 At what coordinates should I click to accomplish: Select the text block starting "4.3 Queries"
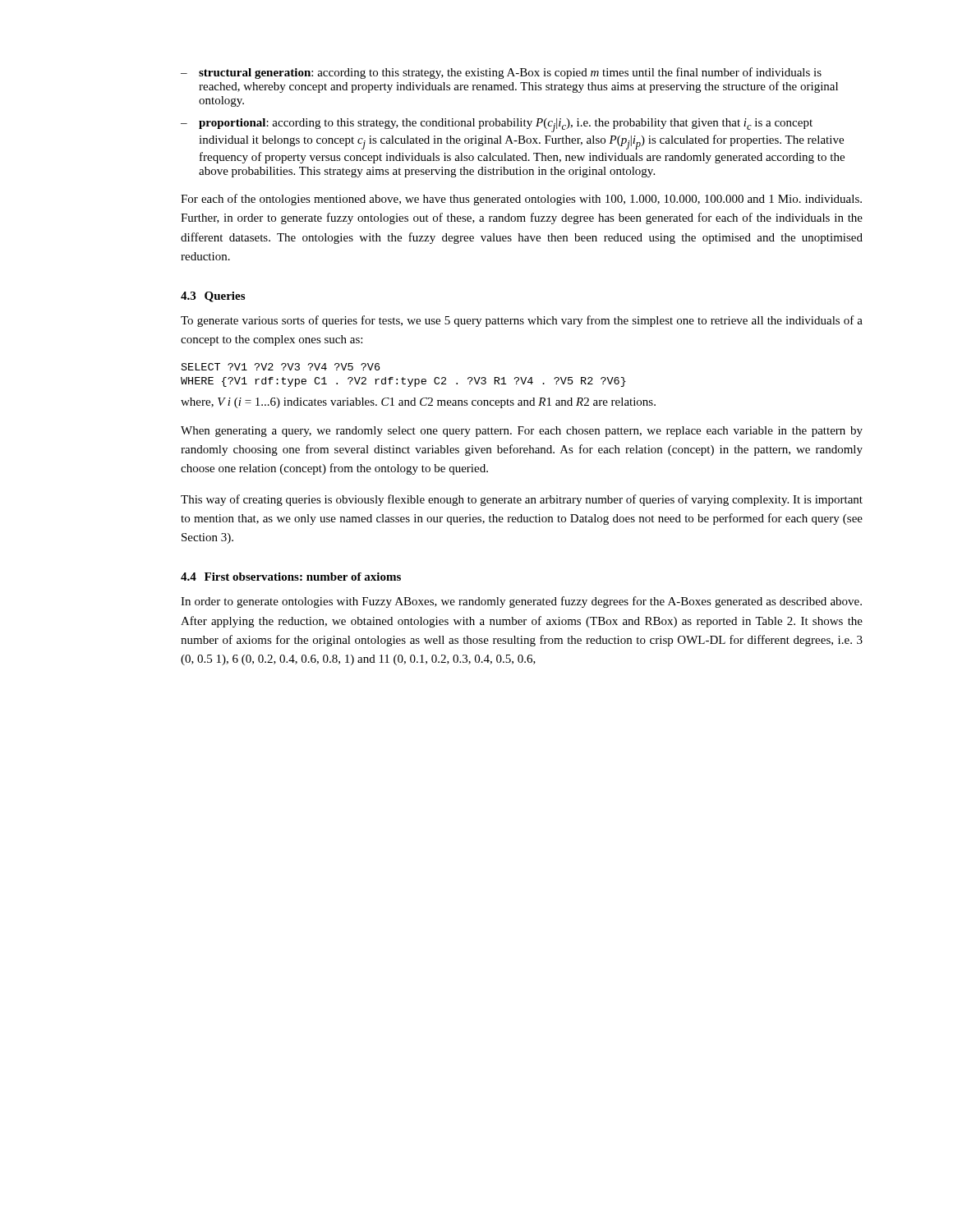(x=213, y=296)
